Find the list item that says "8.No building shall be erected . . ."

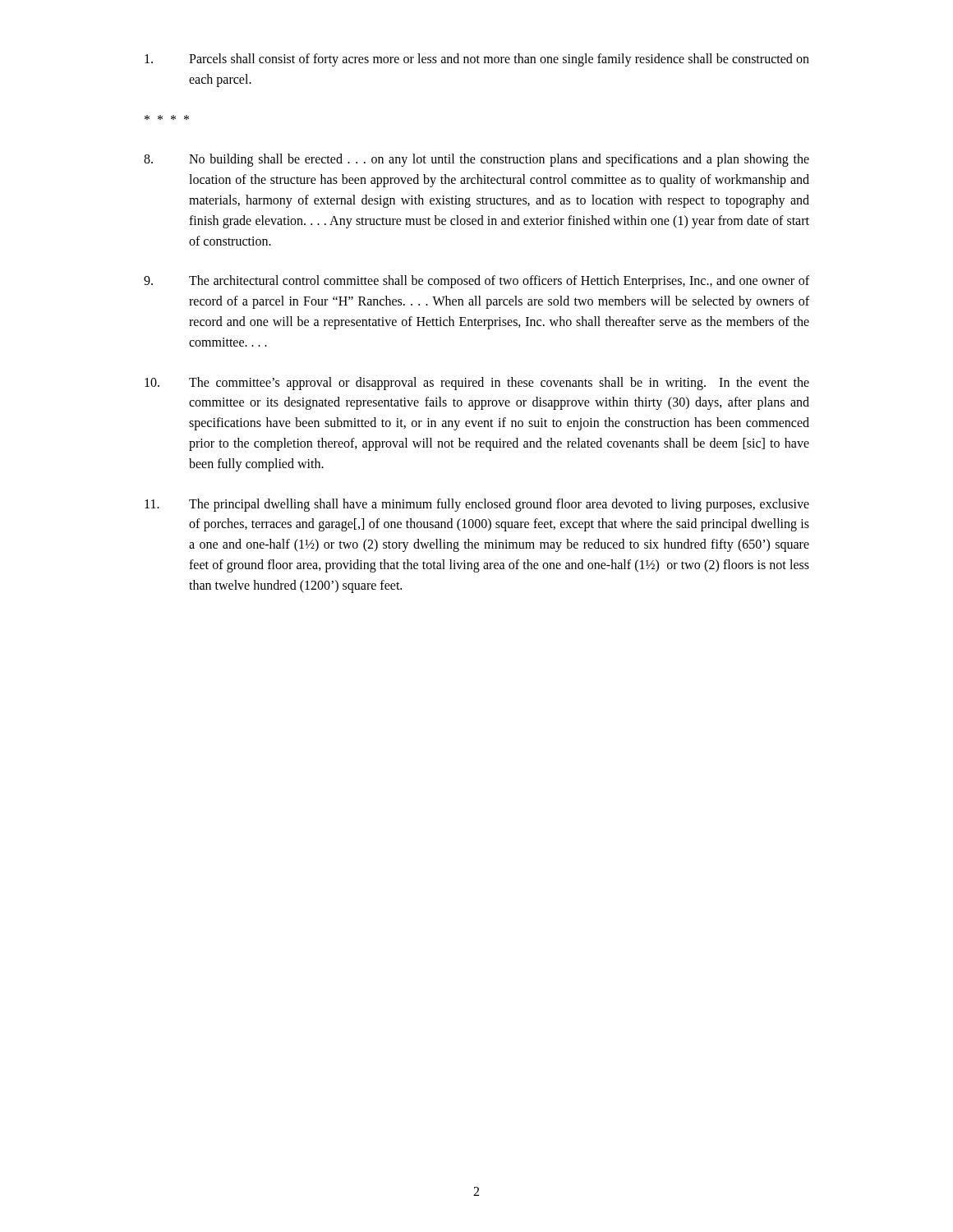tap(476, 201)
